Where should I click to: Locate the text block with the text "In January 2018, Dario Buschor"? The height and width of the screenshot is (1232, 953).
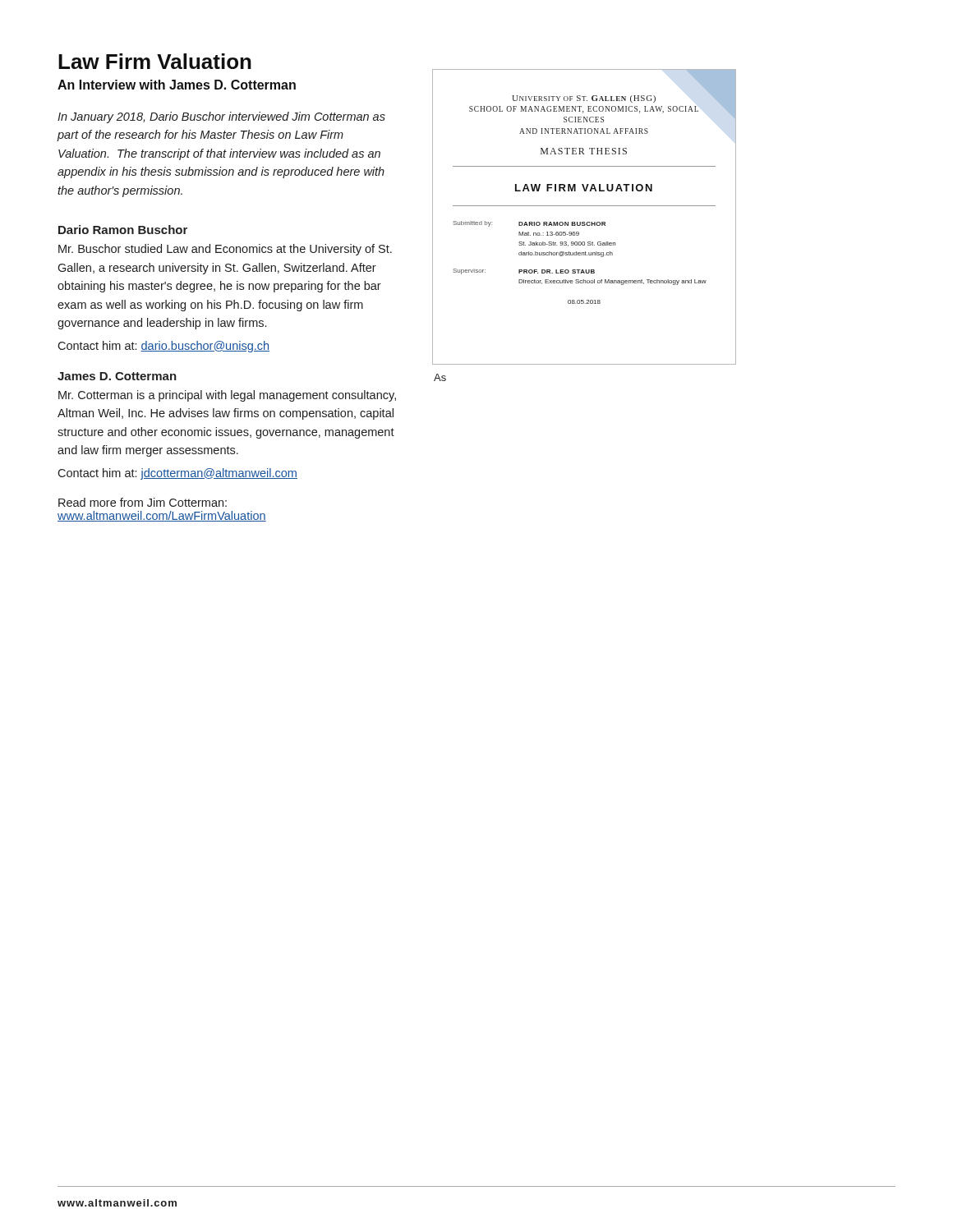221,154
